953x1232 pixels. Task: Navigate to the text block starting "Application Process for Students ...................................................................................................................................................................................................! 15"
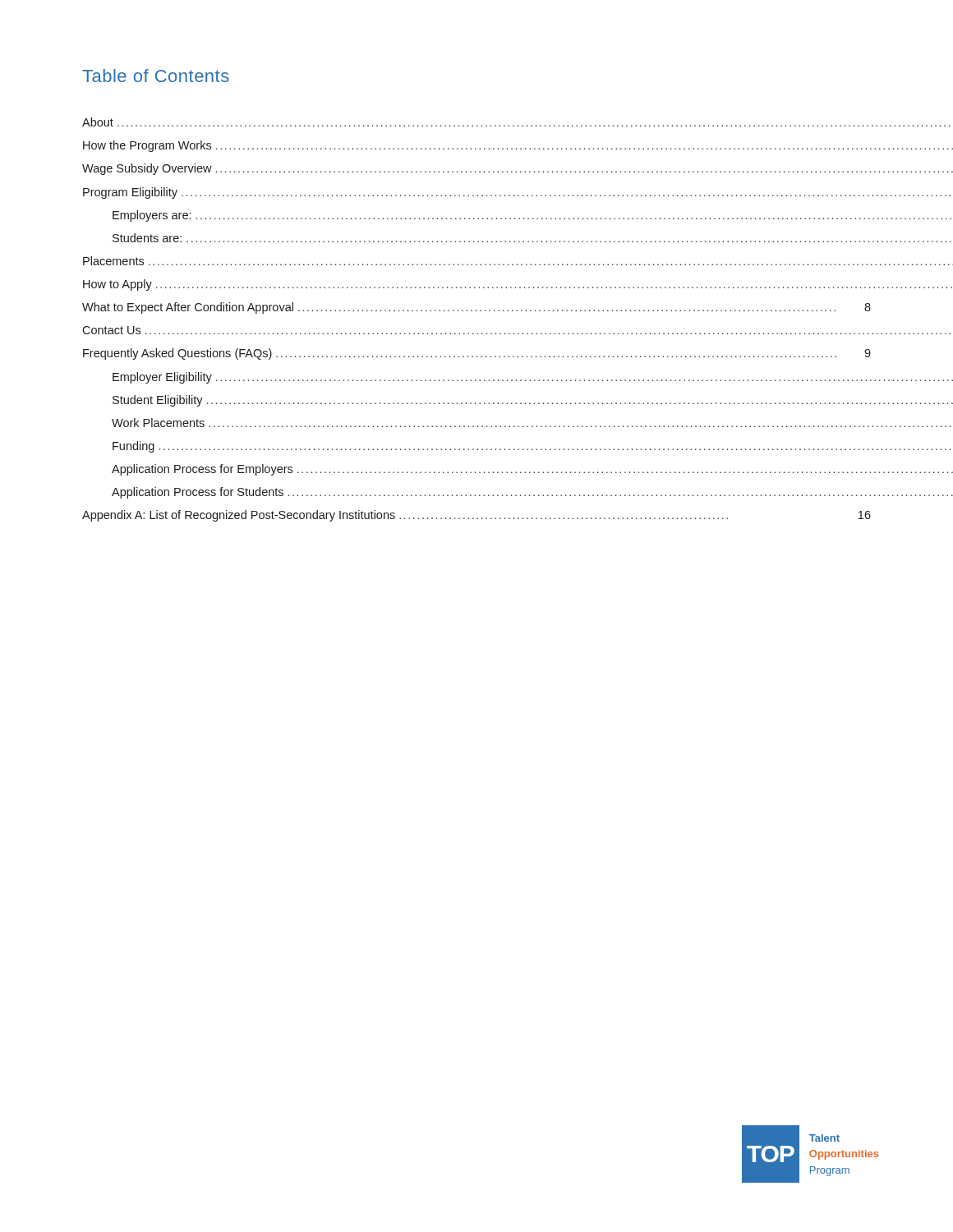tap(476, 493)
